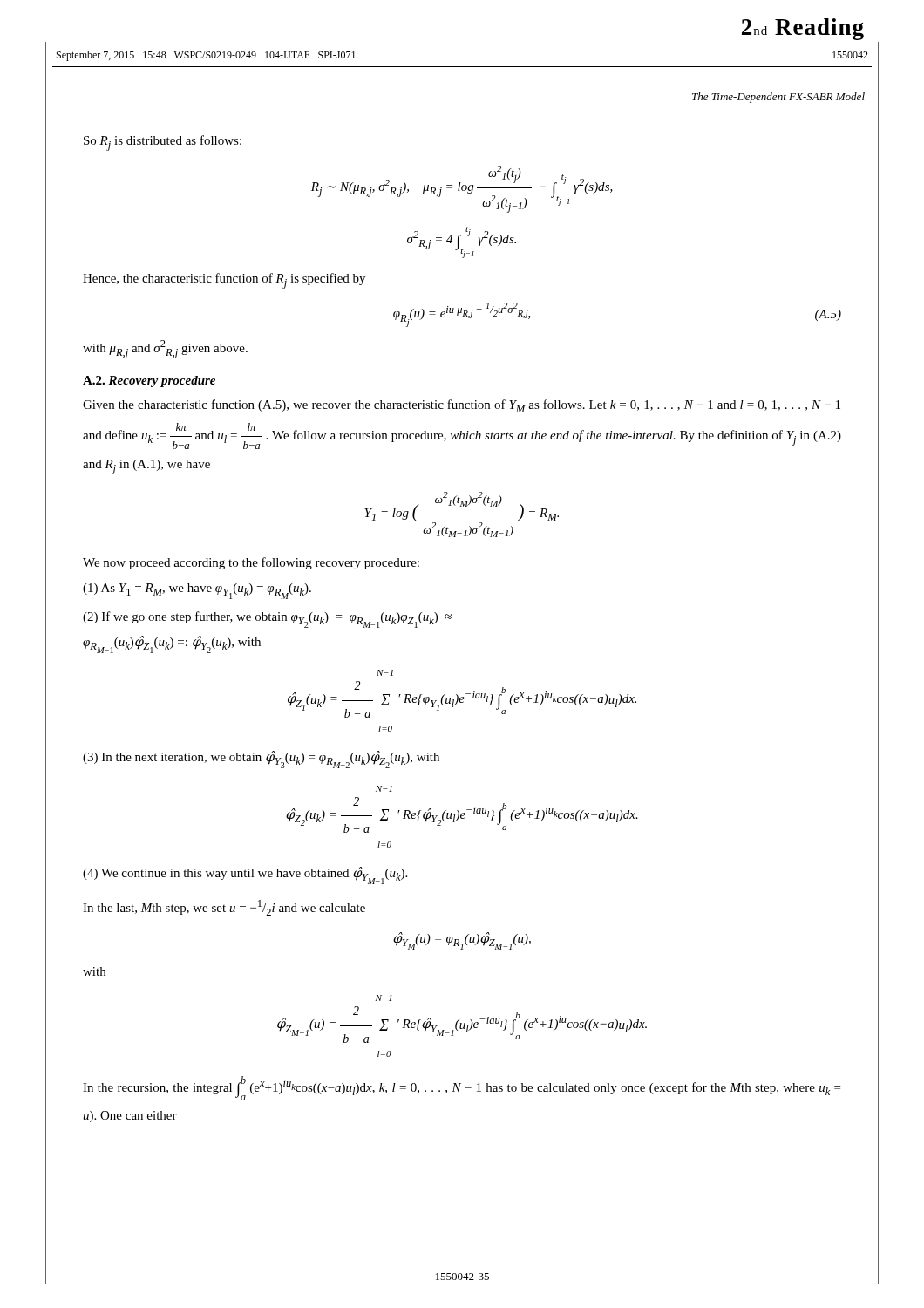Navigate to the passage starting "(2) If we go one"
The height and width of the screenshot is (1308, 924).
click(267, 632)
